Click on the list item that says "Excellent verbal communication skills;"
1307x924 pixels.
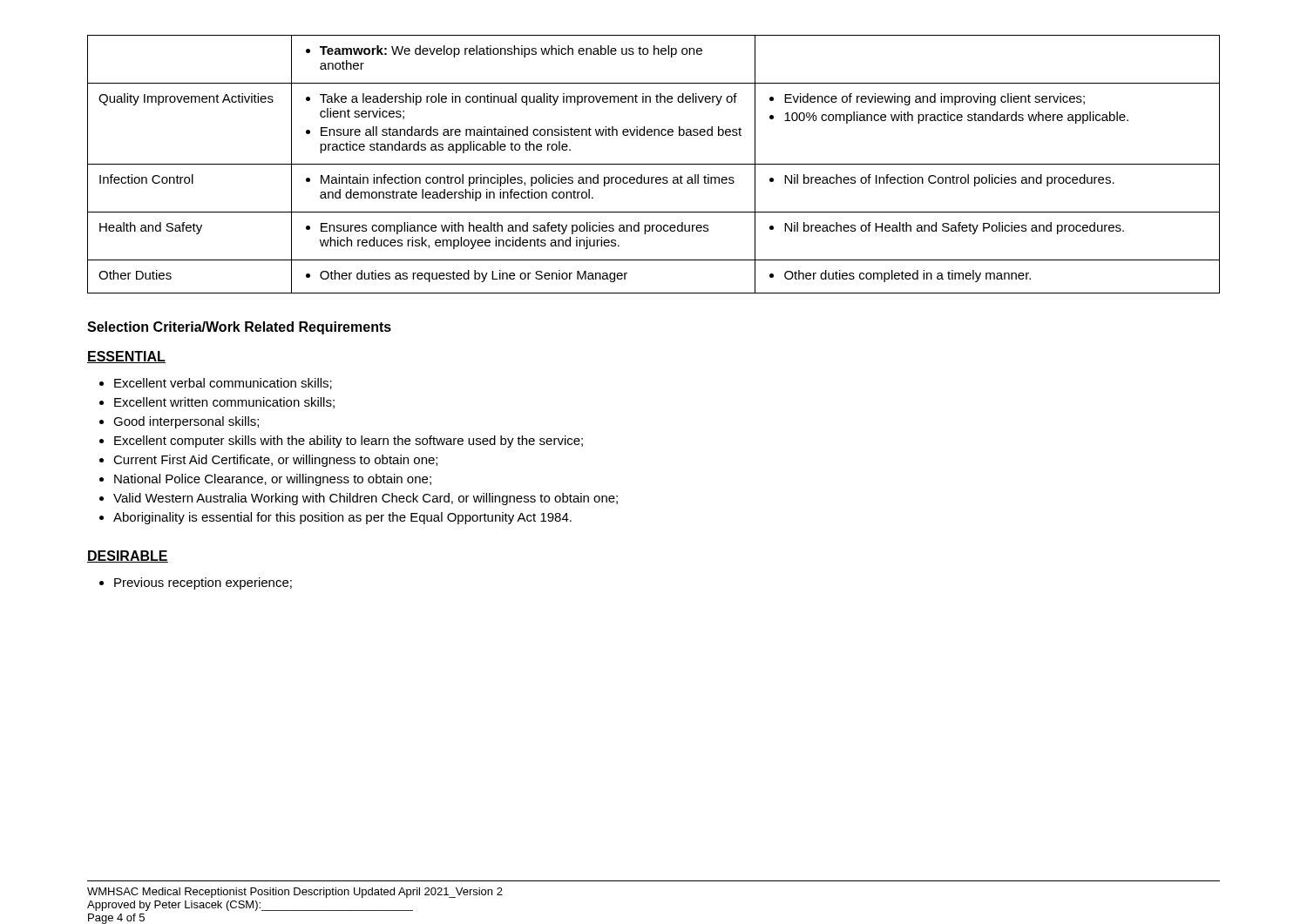(x=216, y=384)
